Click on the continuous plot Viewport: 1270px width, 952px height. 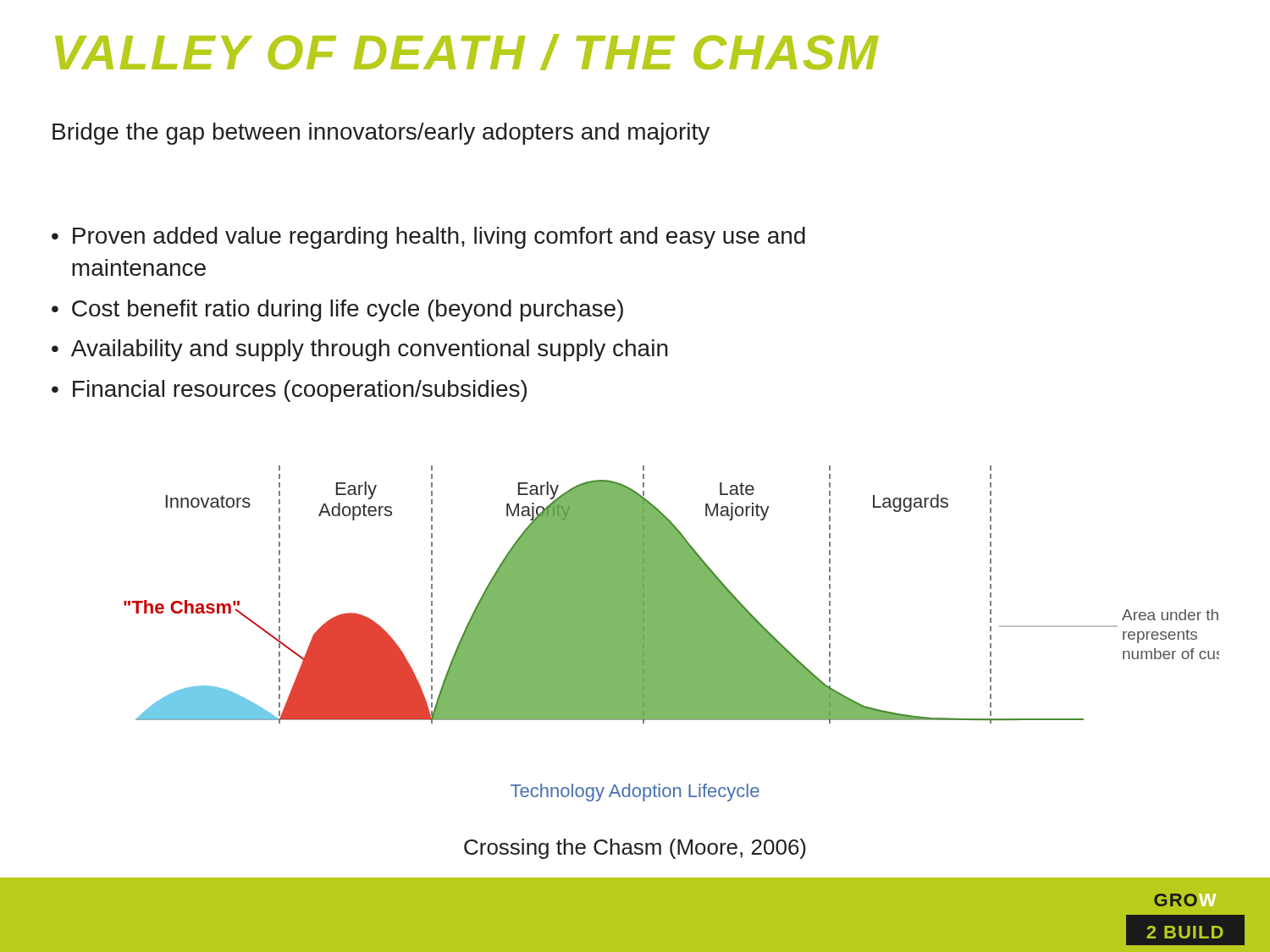coord(635,639)
